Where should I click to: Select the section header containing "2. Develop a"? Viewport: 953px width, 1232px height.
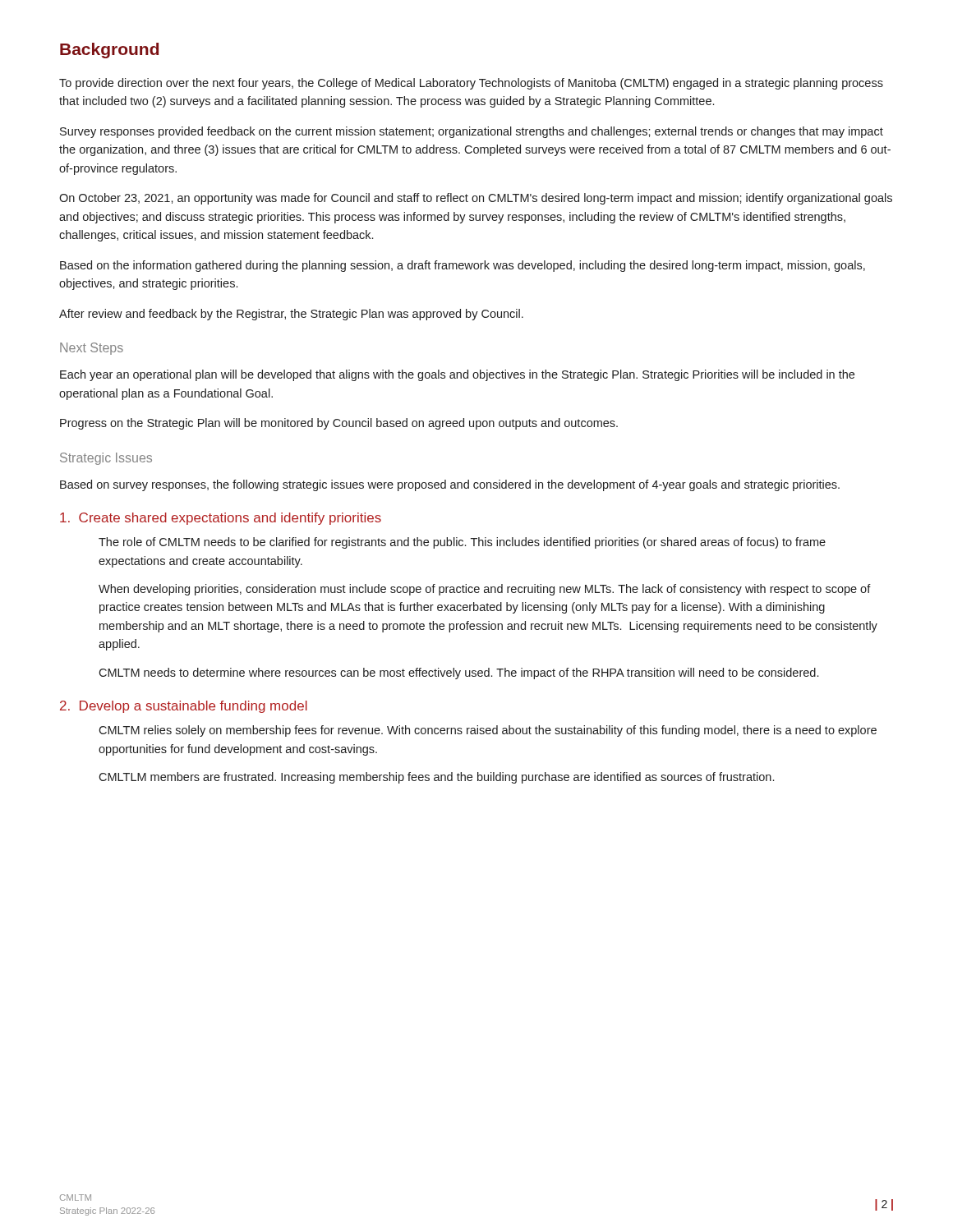(x=184, y=707)
